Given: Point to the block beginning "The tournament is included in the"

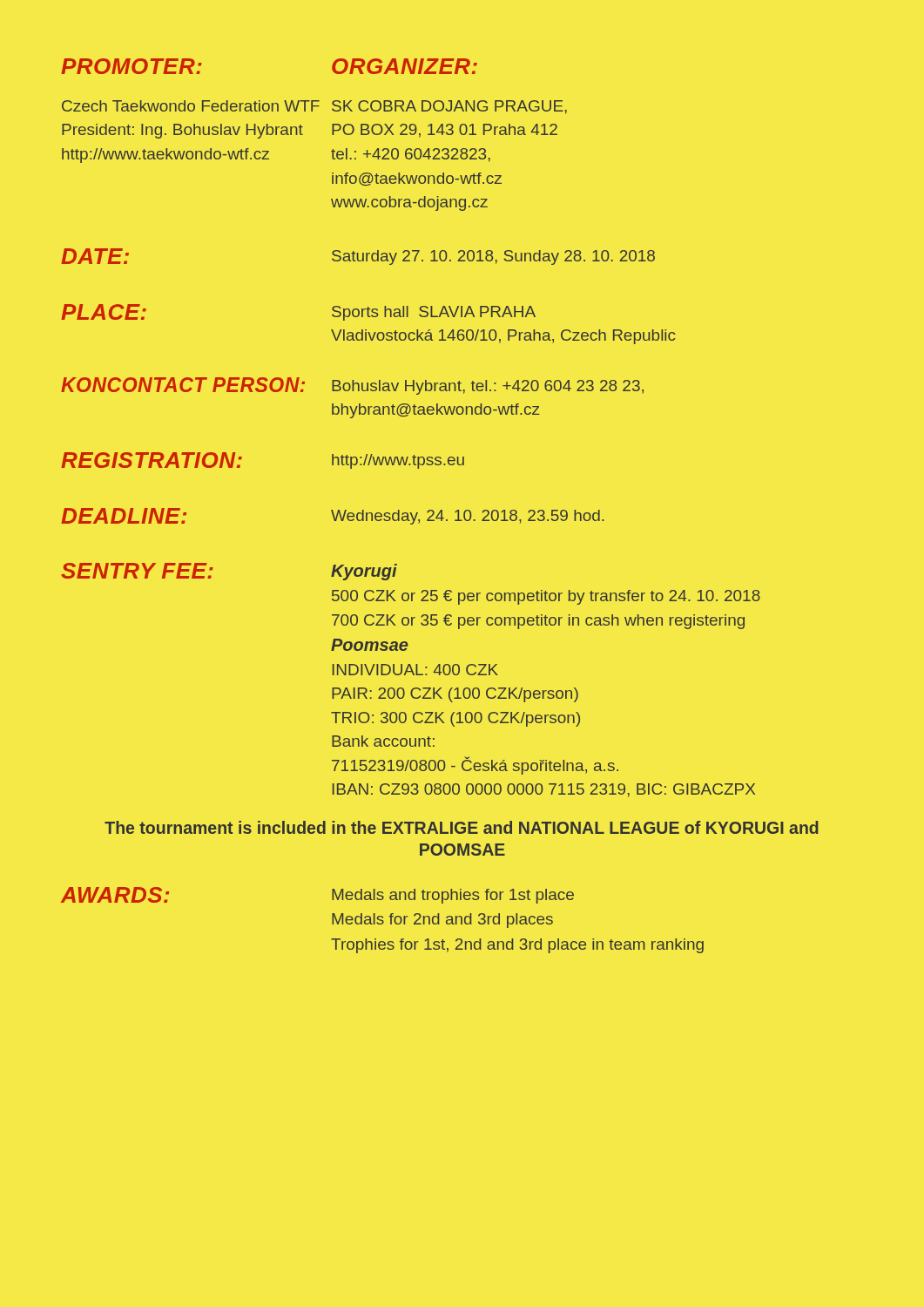Looking at the screenshot, I should pos(462,839).
